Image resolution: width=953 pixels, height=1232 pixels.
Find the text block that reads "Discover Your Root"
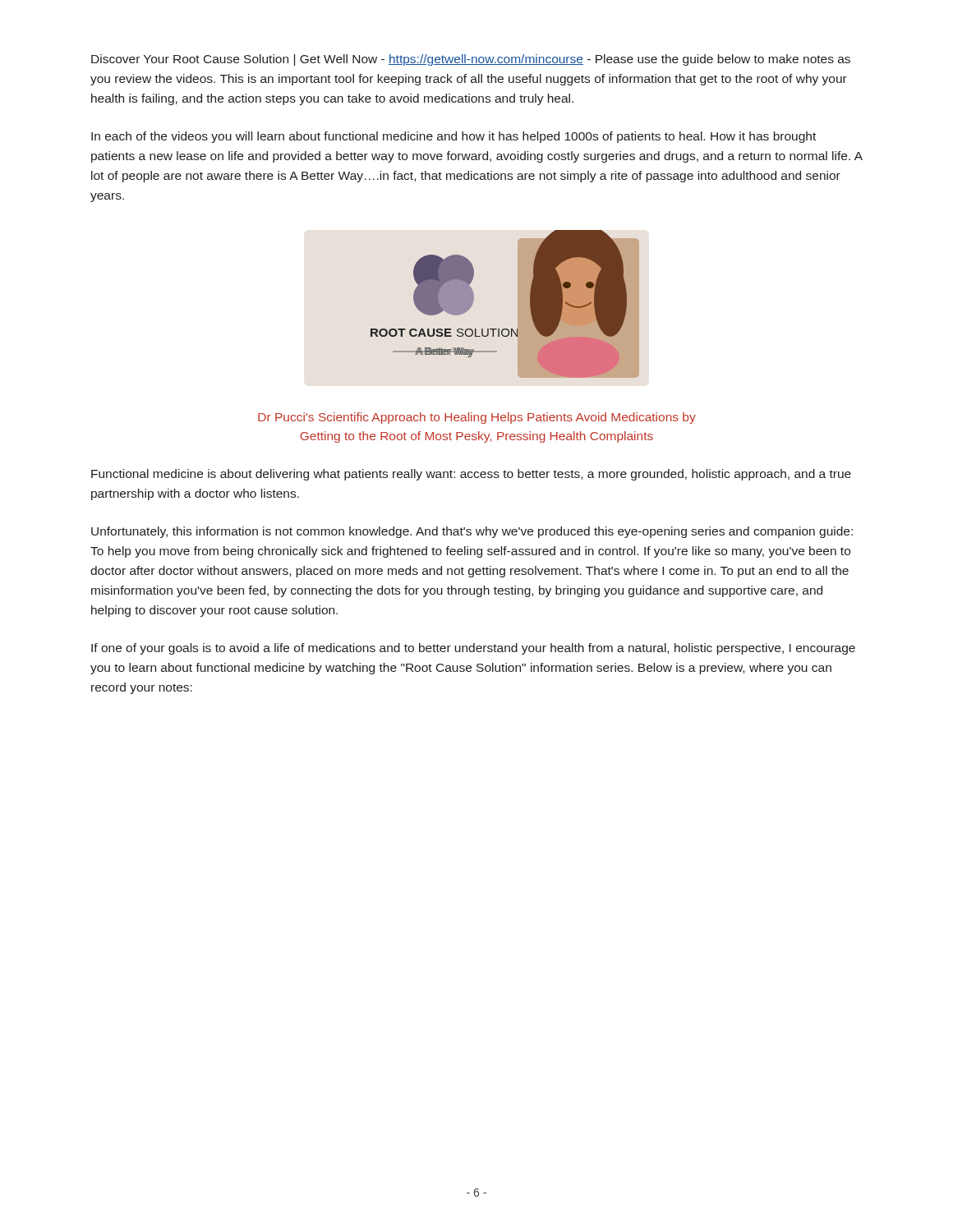coord(471,78)
